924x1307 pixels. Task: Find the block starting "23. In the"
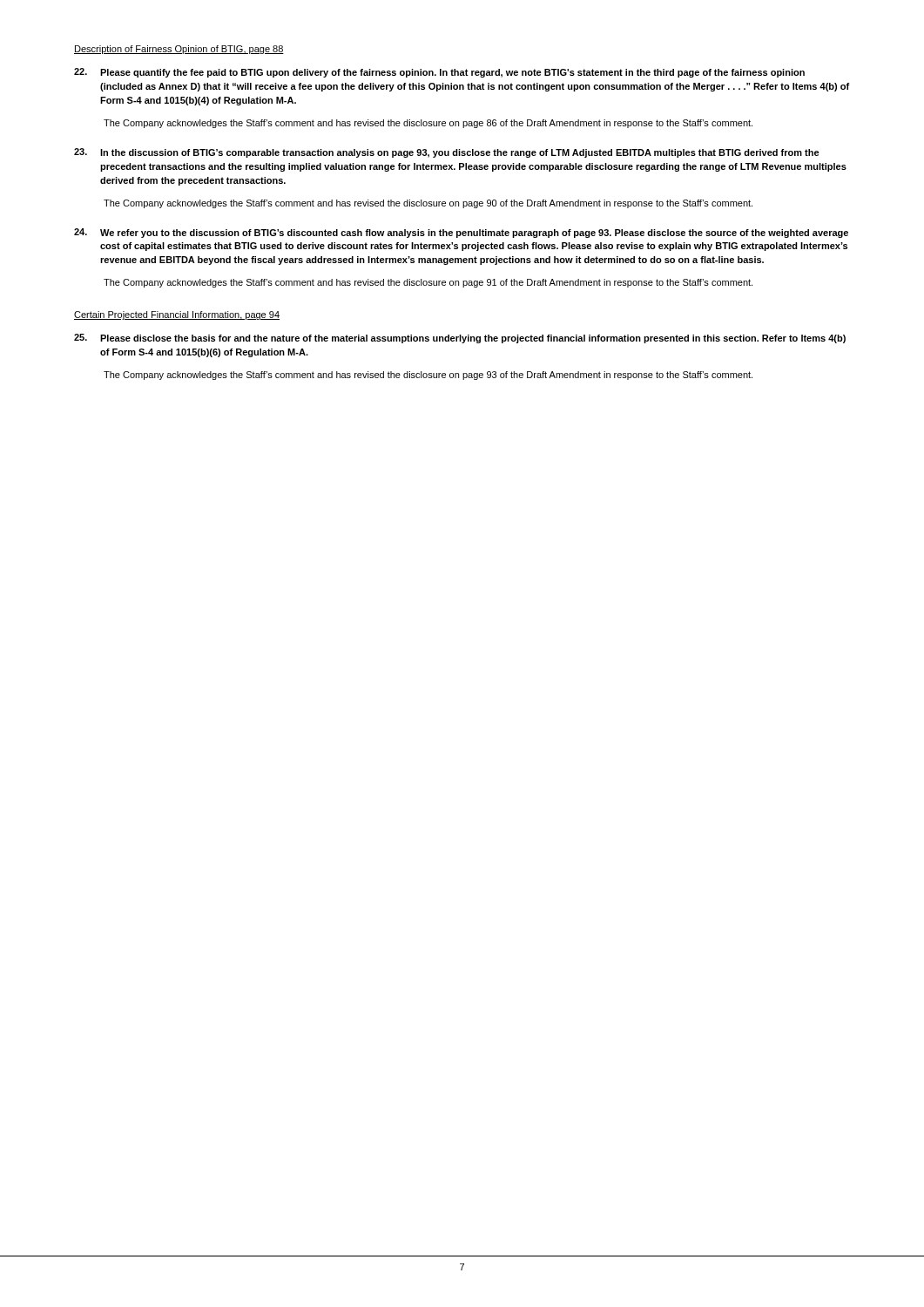tap(462, 167)
